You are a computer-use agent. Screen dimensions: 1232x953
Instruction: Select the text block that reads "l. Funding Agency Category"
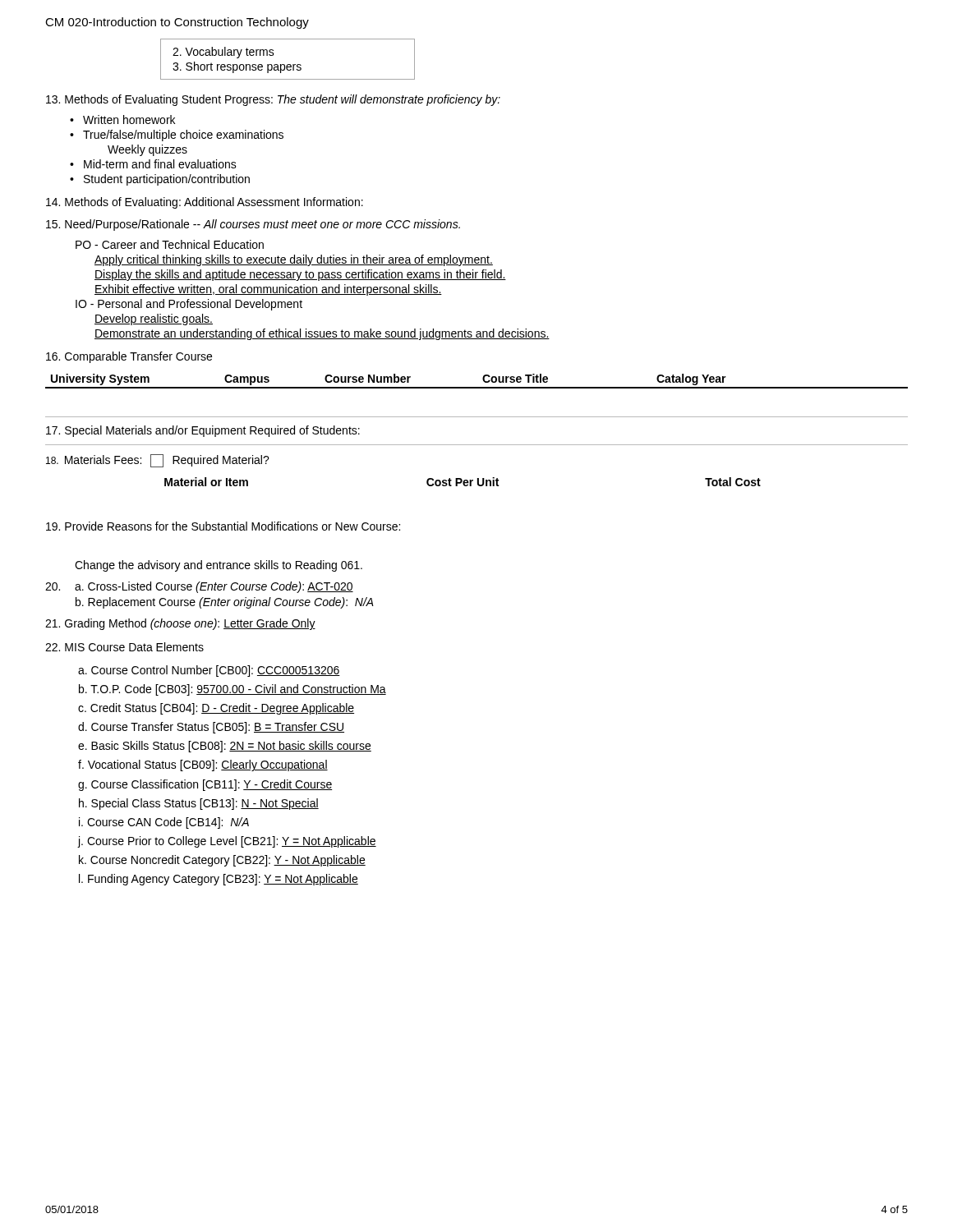coord(218,879)
